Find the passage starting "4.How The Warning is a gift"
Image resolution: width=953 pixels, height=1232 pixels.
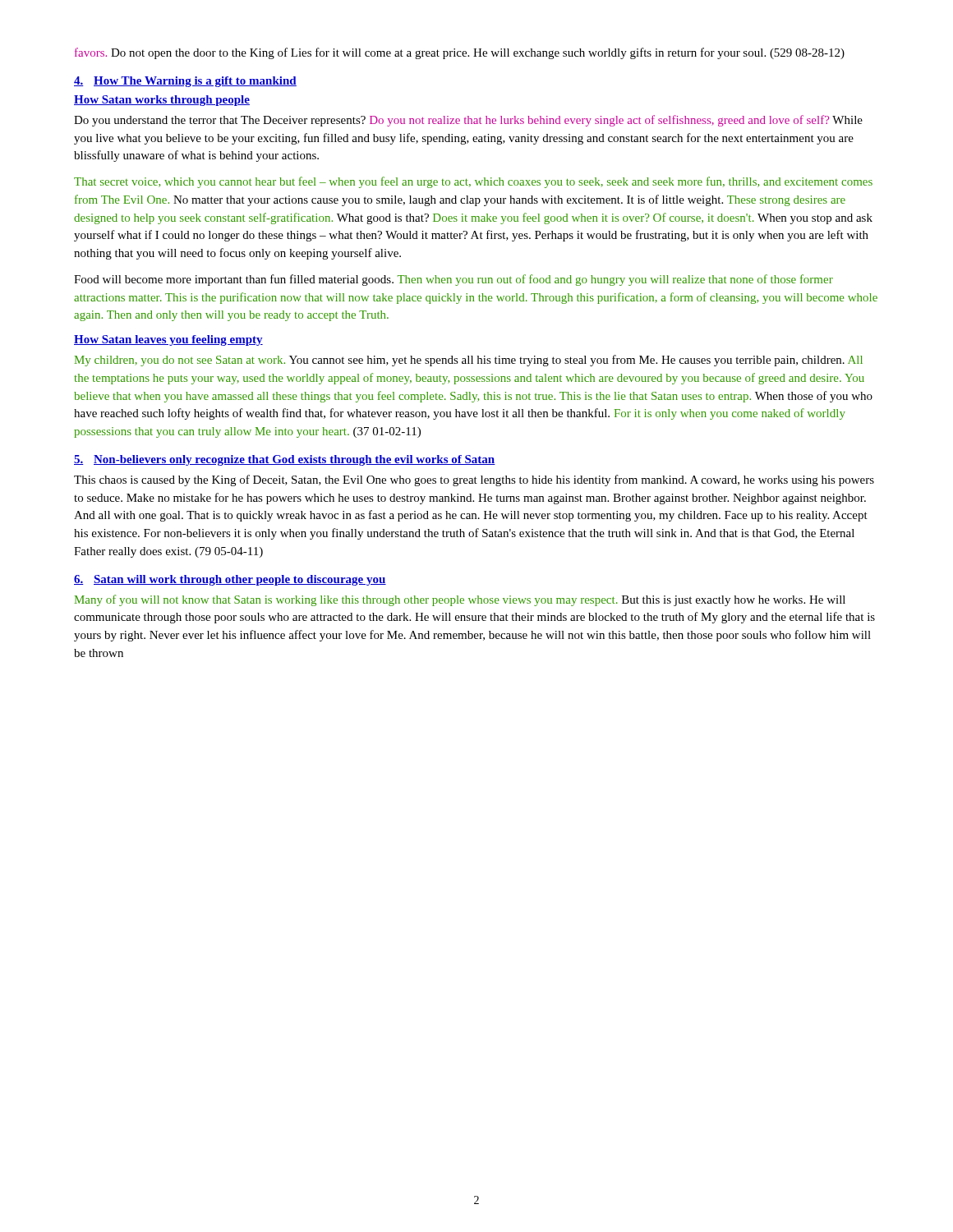(x=185, y=81)
